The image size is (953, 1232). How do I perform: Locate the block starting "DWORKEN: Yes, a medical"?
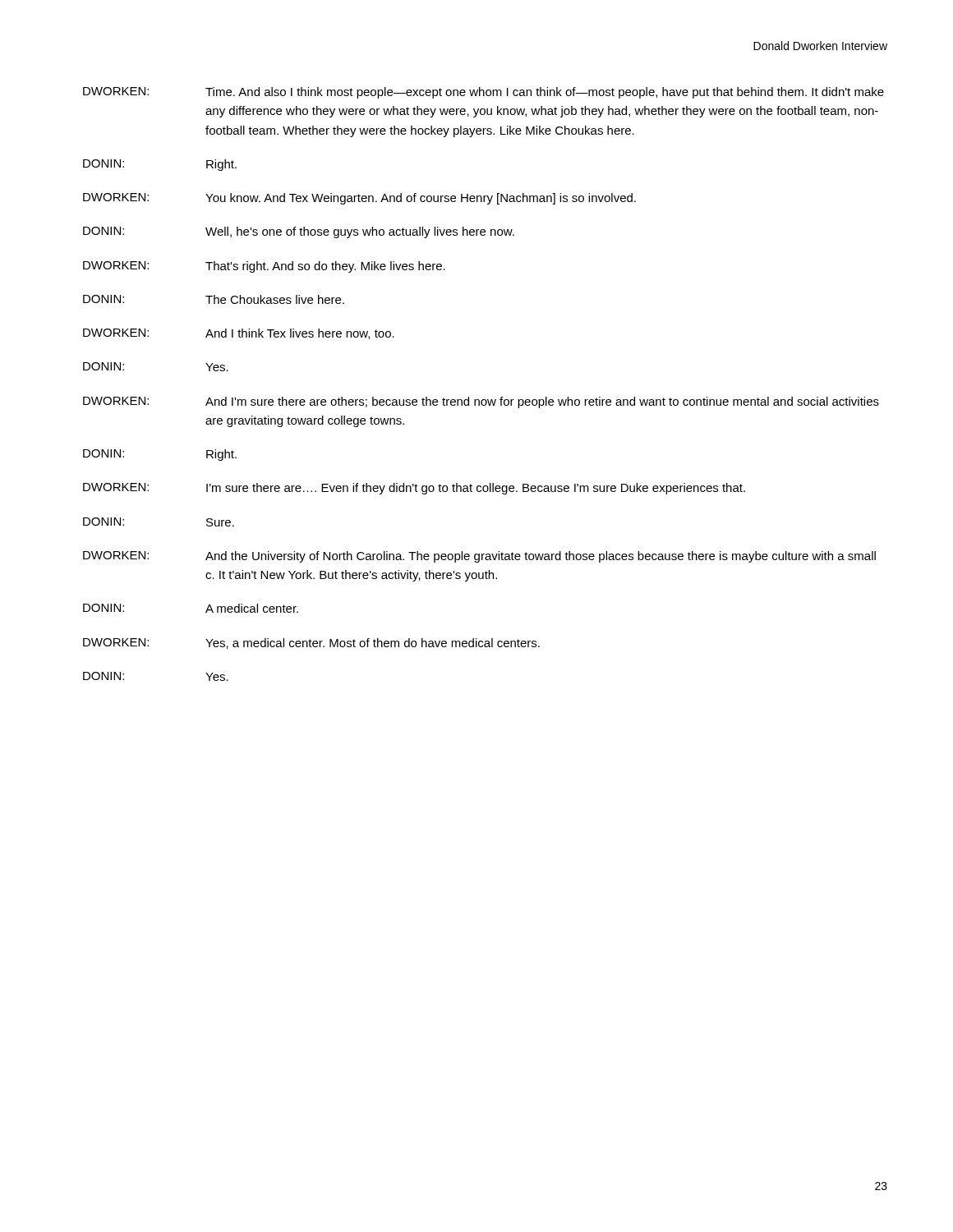point(485,642)
